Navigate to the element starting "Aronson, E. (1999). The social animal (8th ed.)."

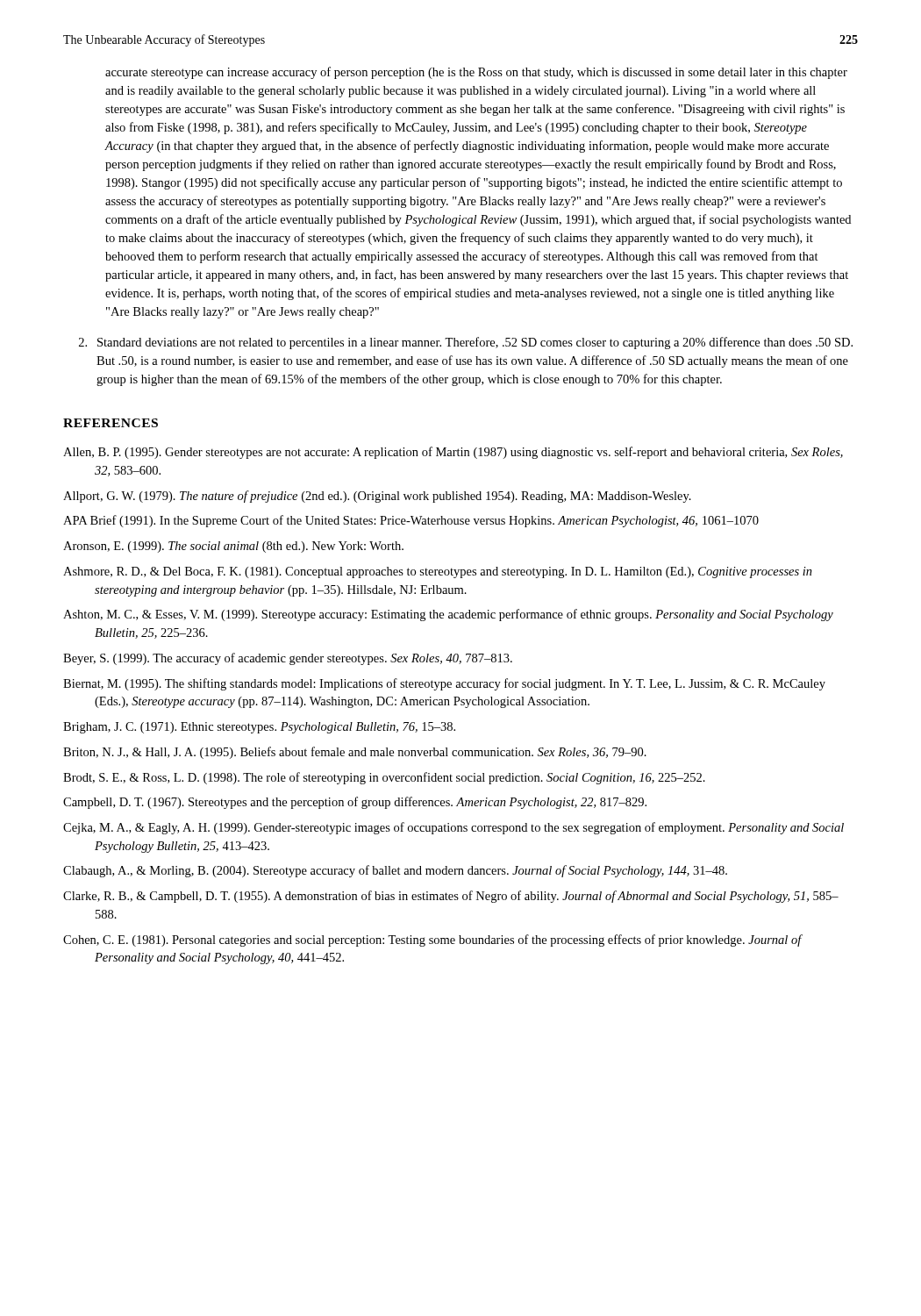click(234, 546)
